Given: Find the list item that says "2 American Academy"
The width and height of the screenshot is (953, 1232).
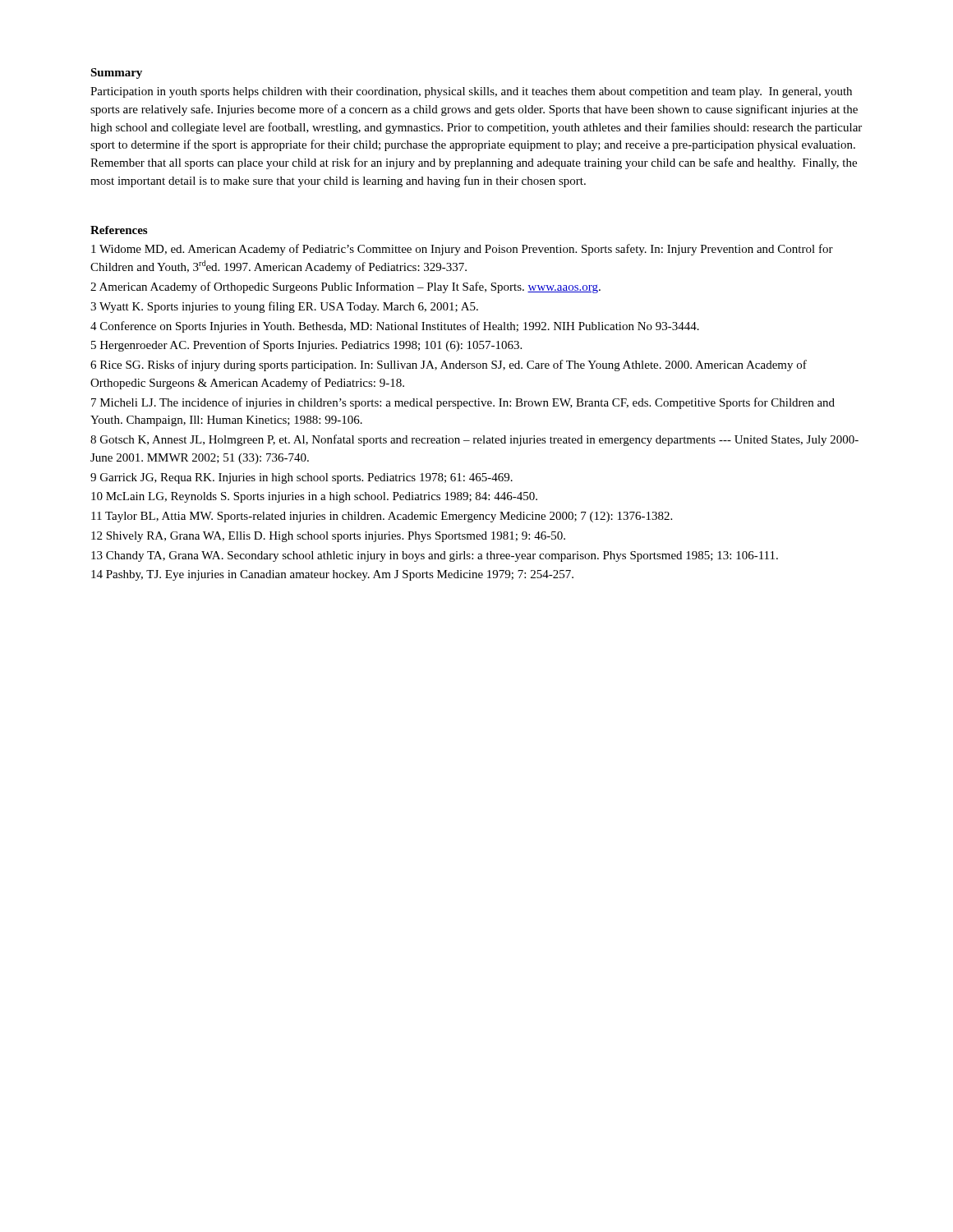Looking at the screenshot, I should (x=346, y=287).
